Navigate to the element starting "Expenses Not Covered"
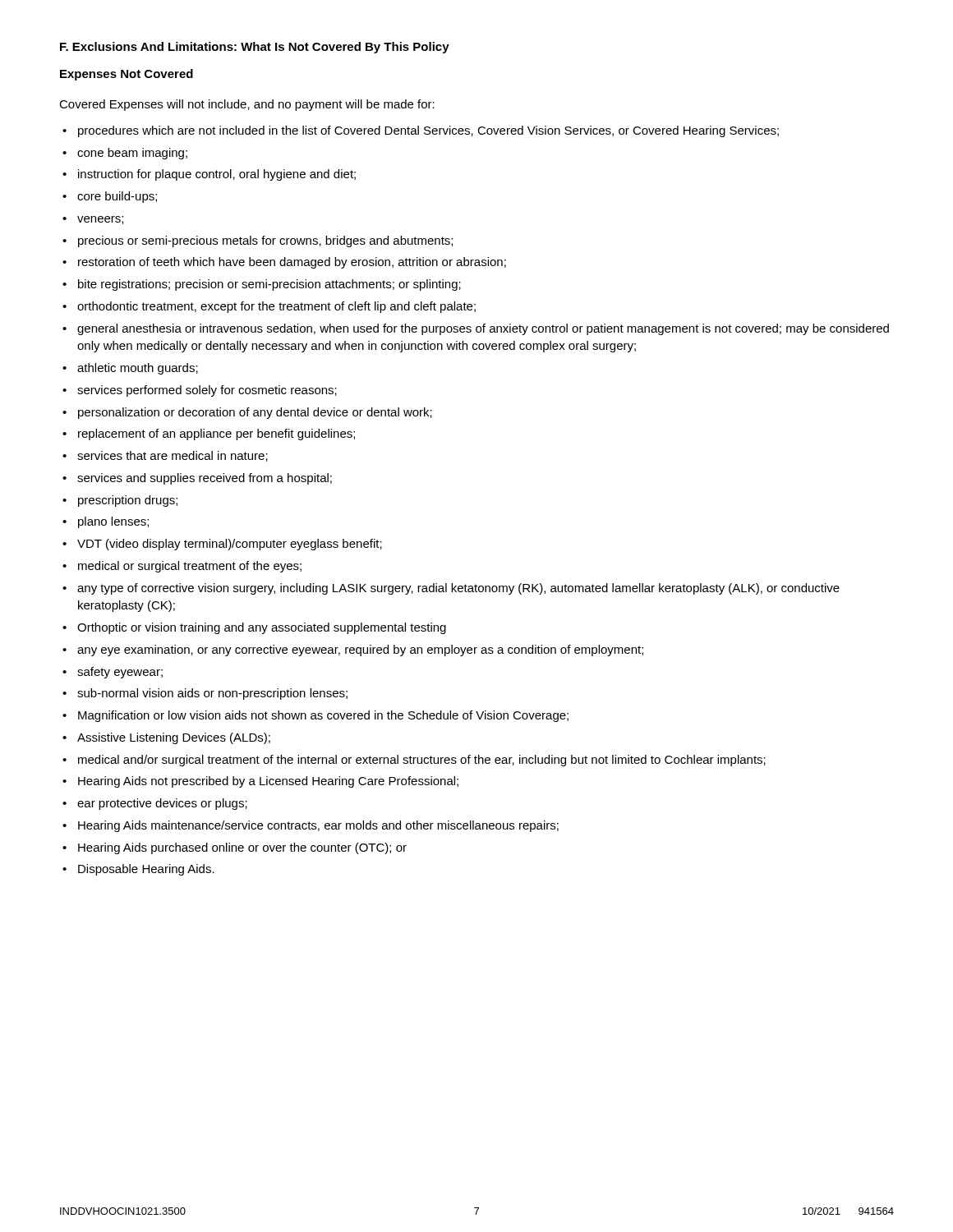The height and width of the screenshot is (1232, 953). [x=126, y=73]
